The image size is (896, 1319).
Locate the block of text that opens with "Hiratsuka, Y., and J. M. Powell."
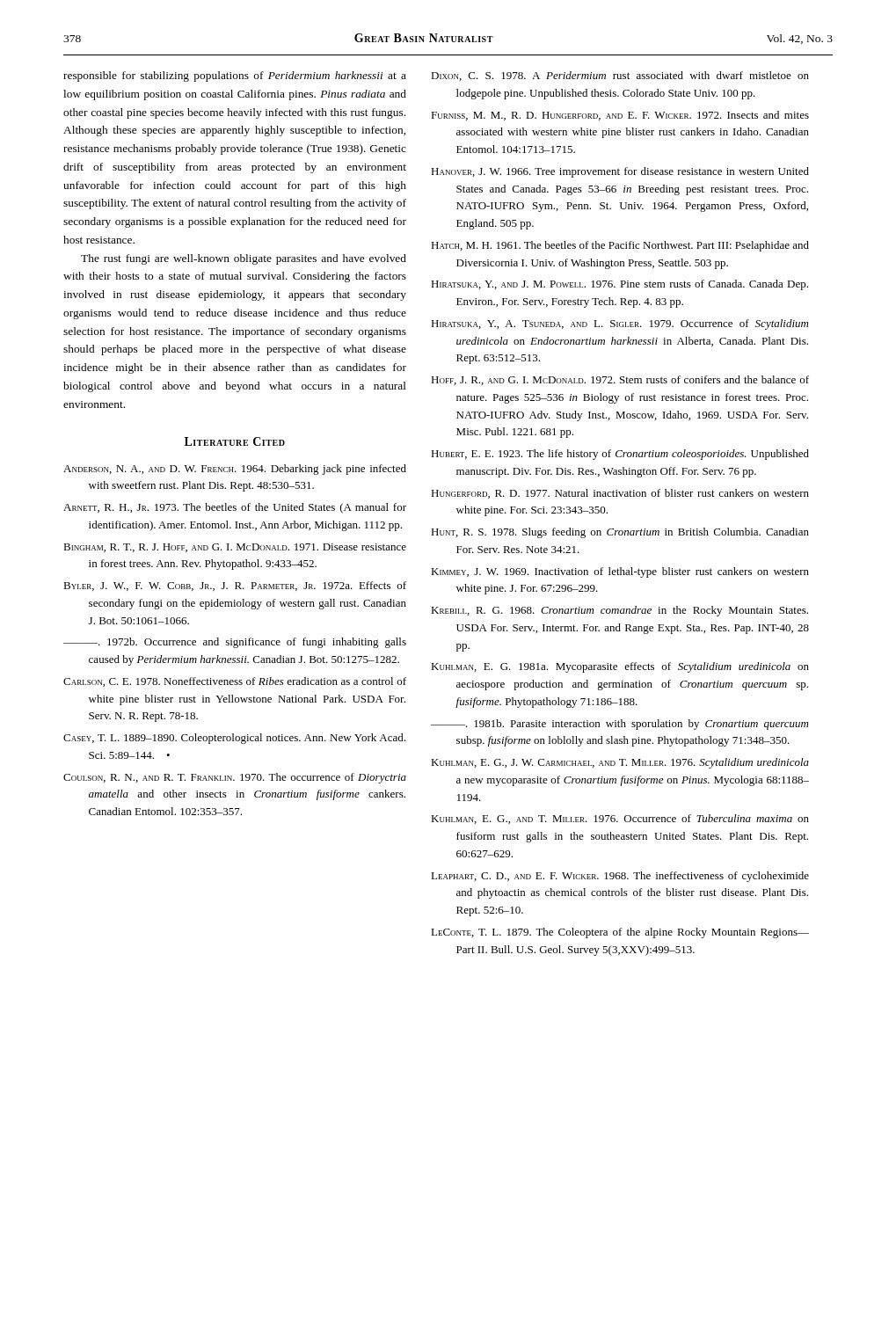620,292
